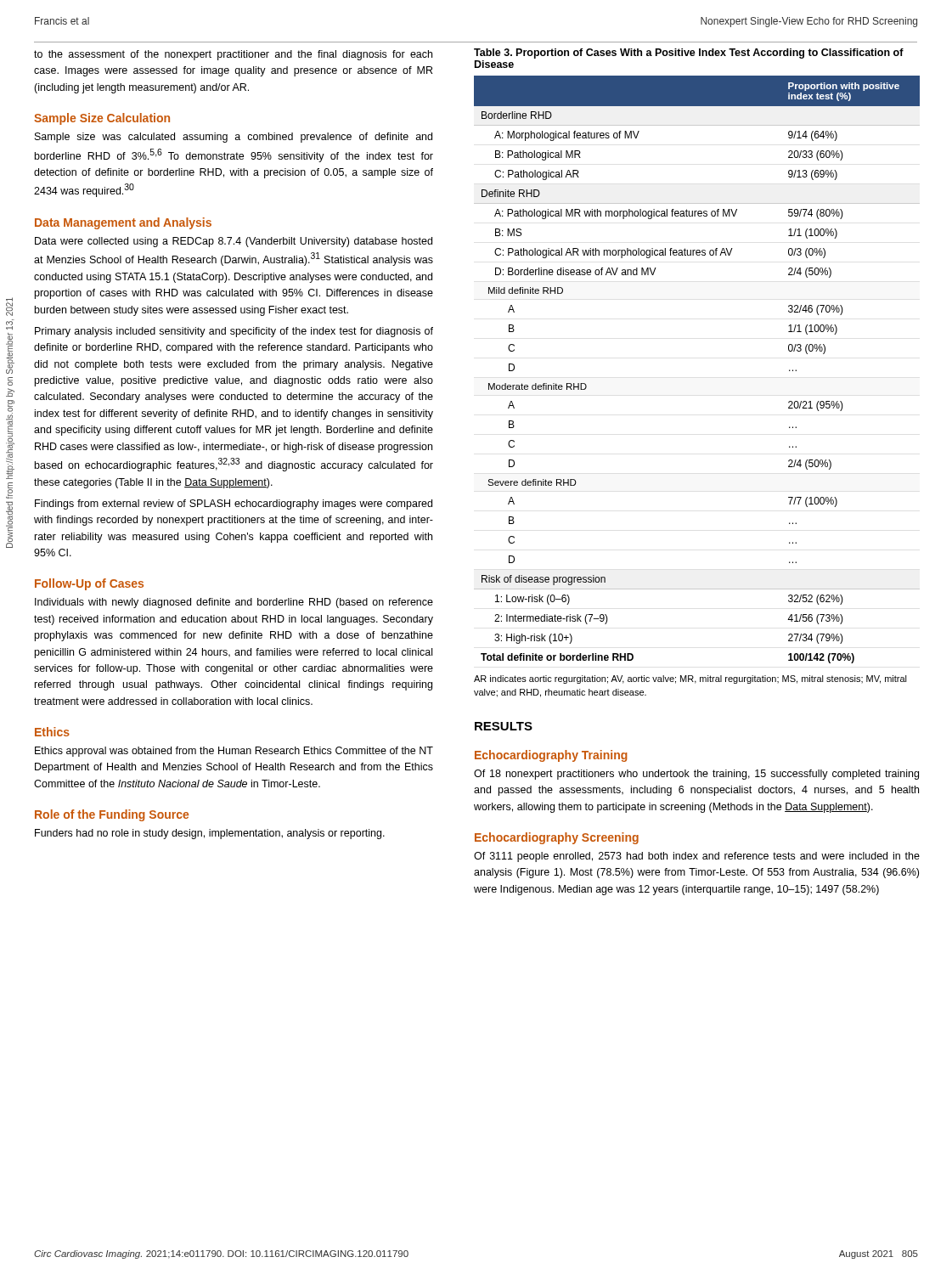Find the region starting "Sample size was calculated assuming a combined"
The height and width of the screenshot is (1274, 952).
(234, 164)
